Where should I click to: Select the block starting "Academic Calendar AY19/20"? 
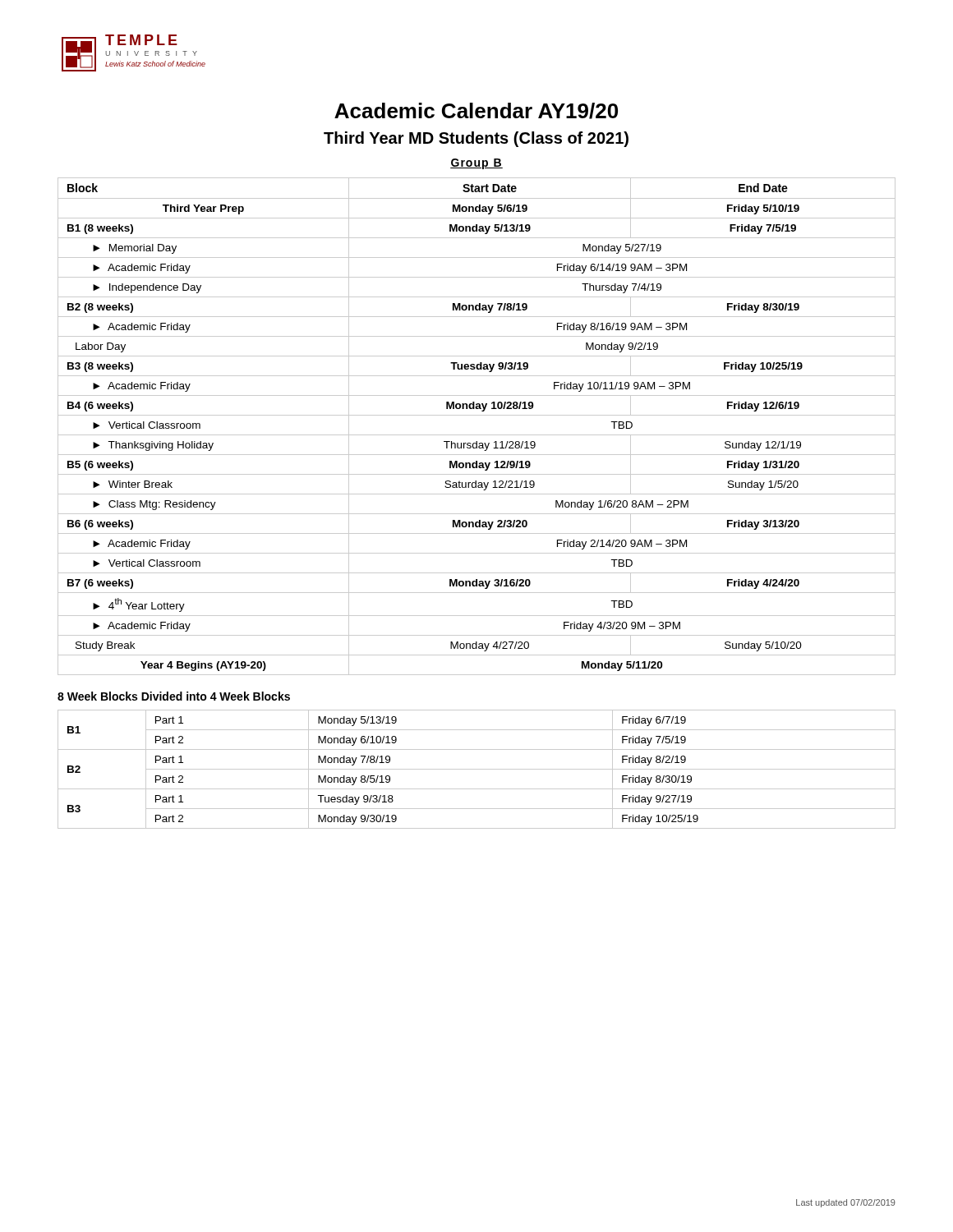click(476, 111)
